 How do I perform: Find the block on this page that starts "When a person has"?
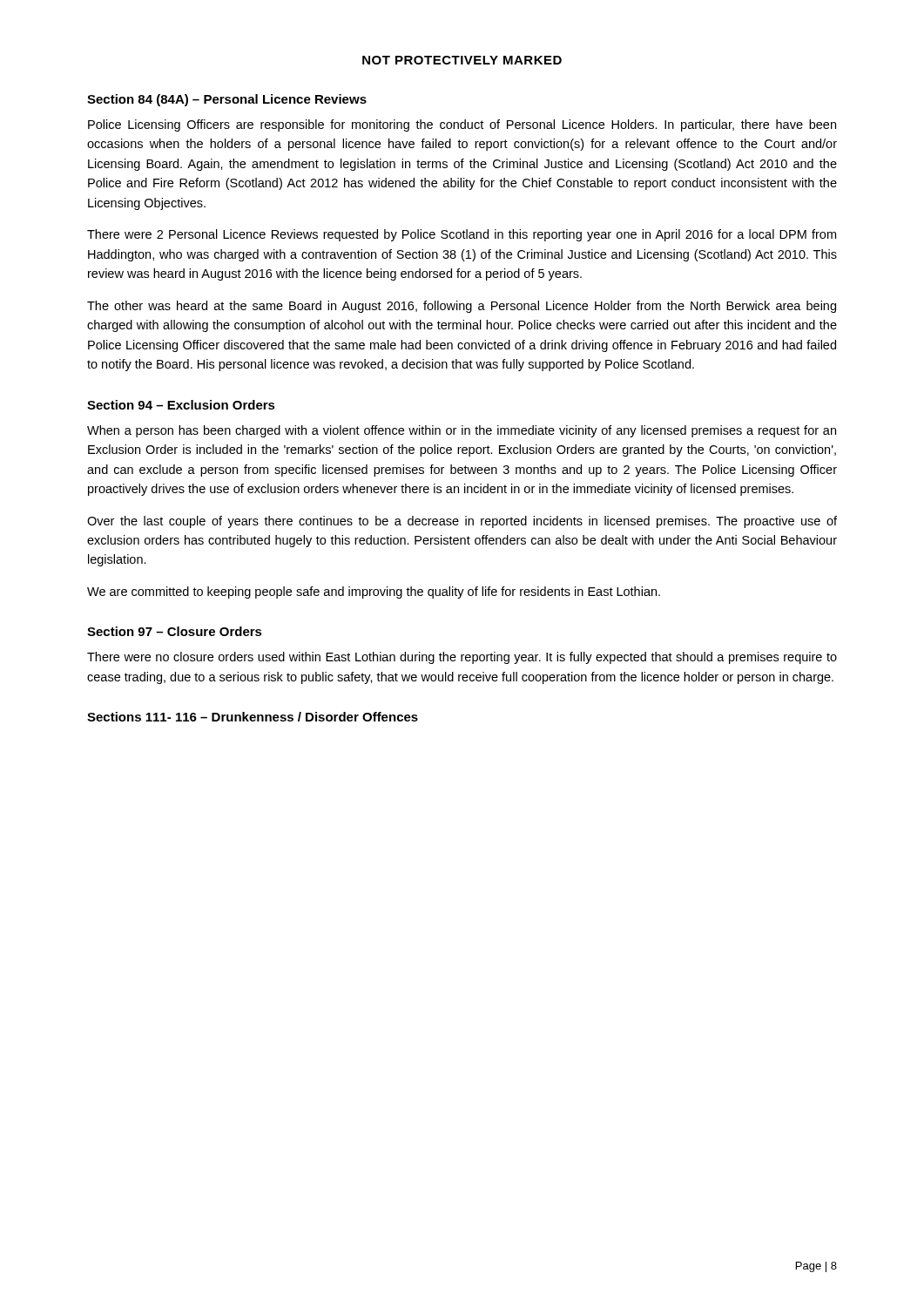[x=462, y=460]
